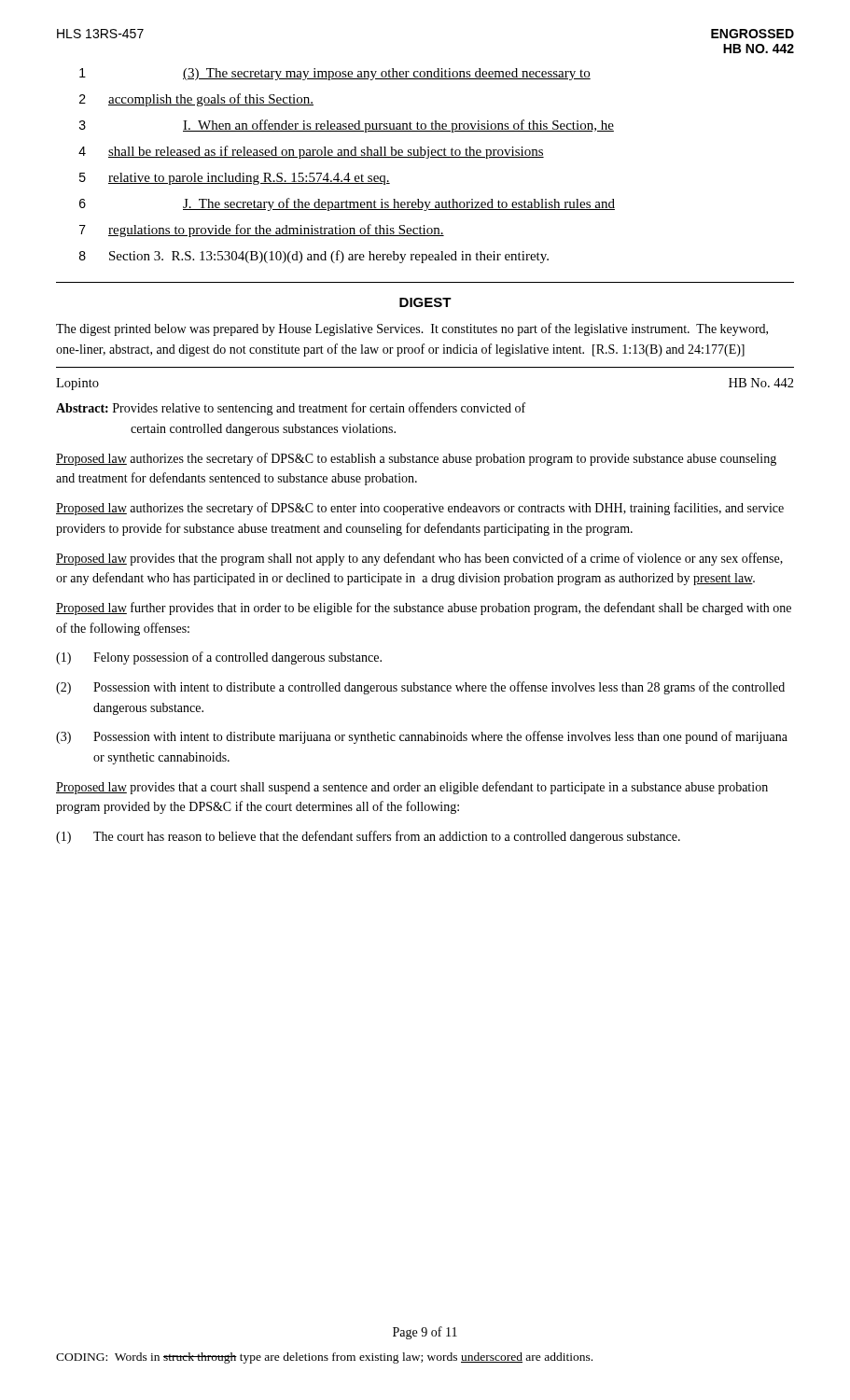The height and width of the screenshot is (1400, 850).
Task: Select the text containing "Lopinto HB No. 442"
Action: pos(80,384)
